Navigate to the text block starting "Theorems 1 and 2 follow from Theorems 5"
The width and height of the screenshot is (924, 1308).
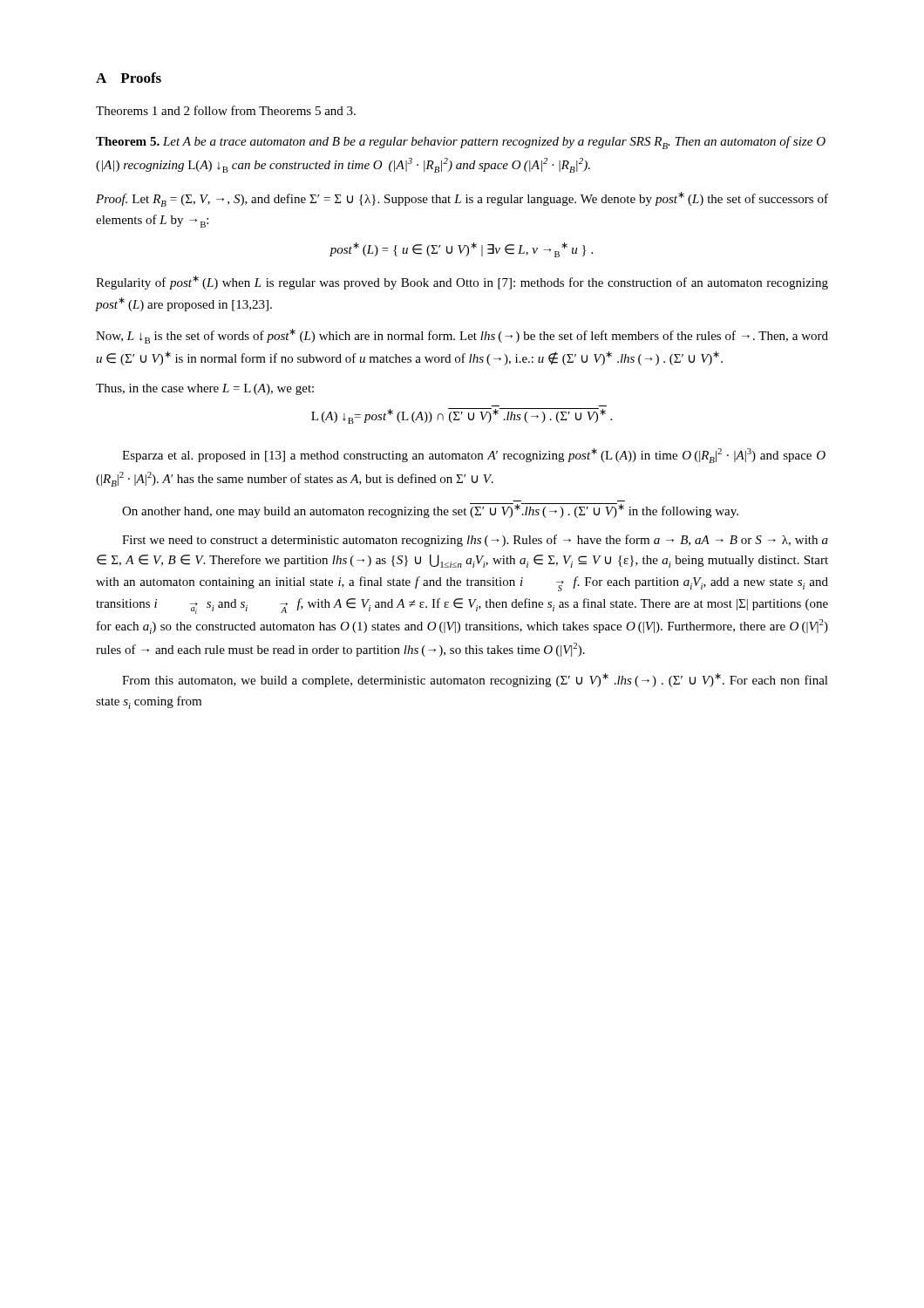click(226, 111)
